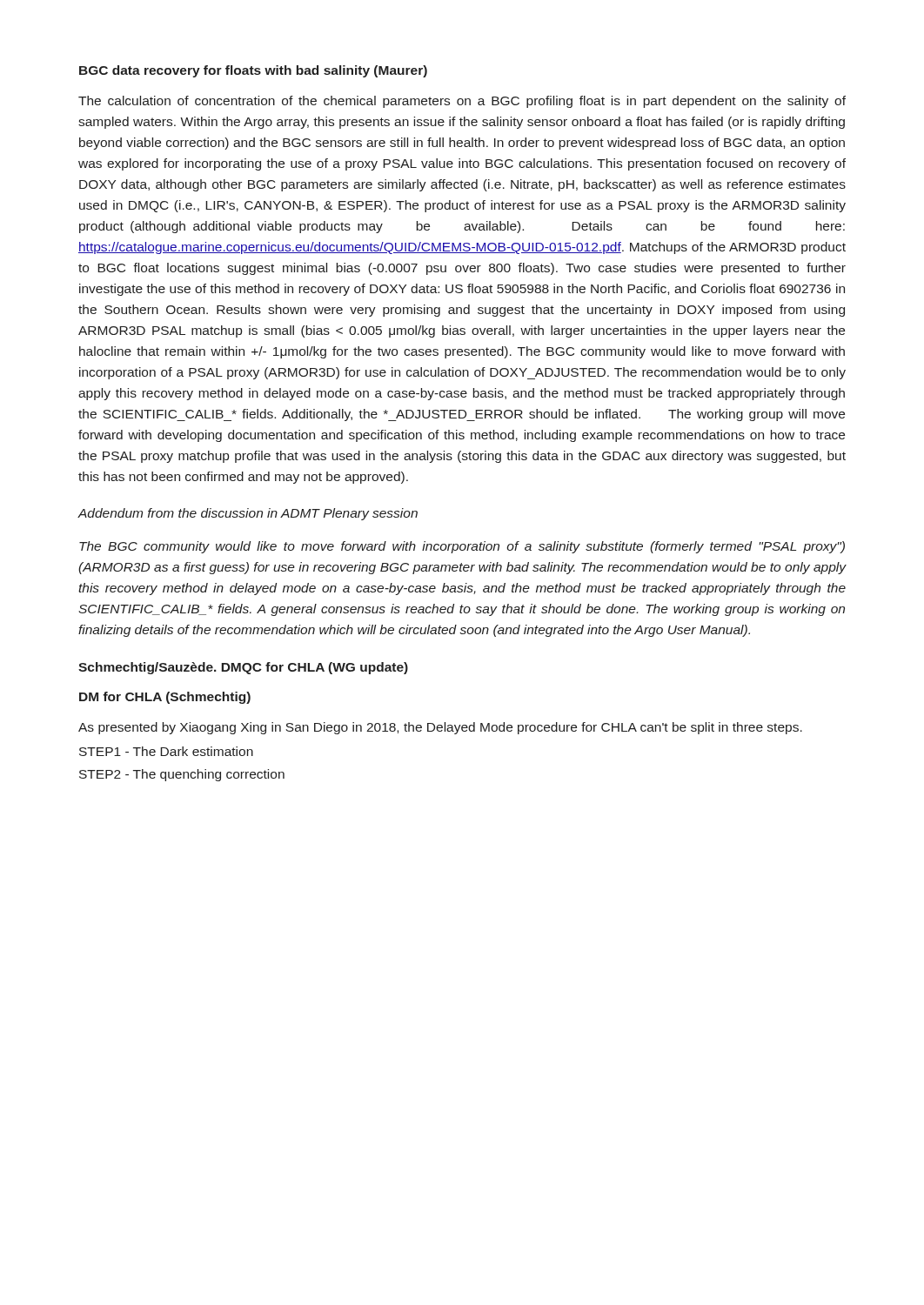The height and width of the screenshot is (1305, 924).
Task: Find the text block that says "As presented by Xiaogang Xing in San"
Action: pos(441,727)
